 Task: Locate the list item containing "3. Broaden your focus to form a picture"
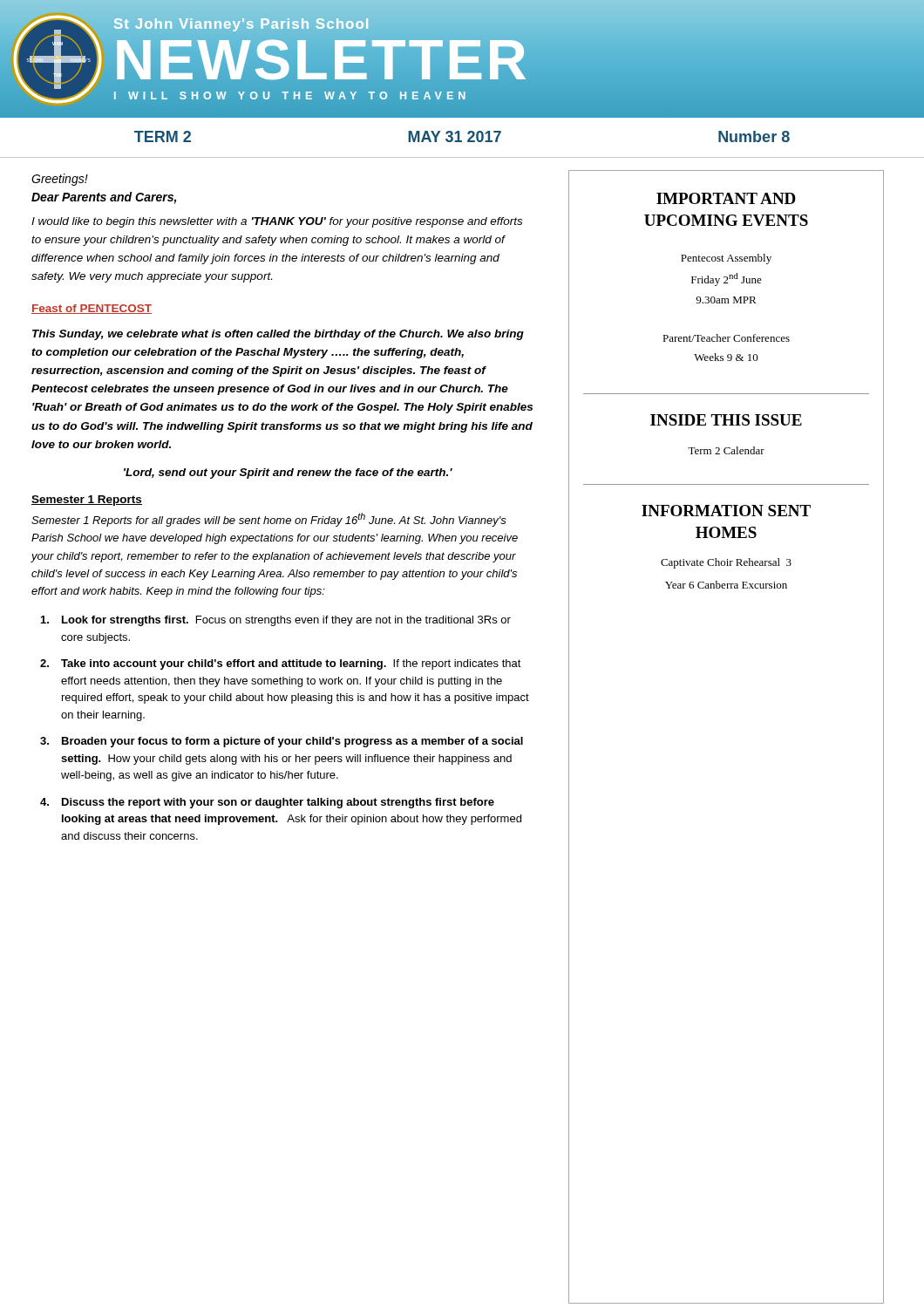click(x=287, y=758)
